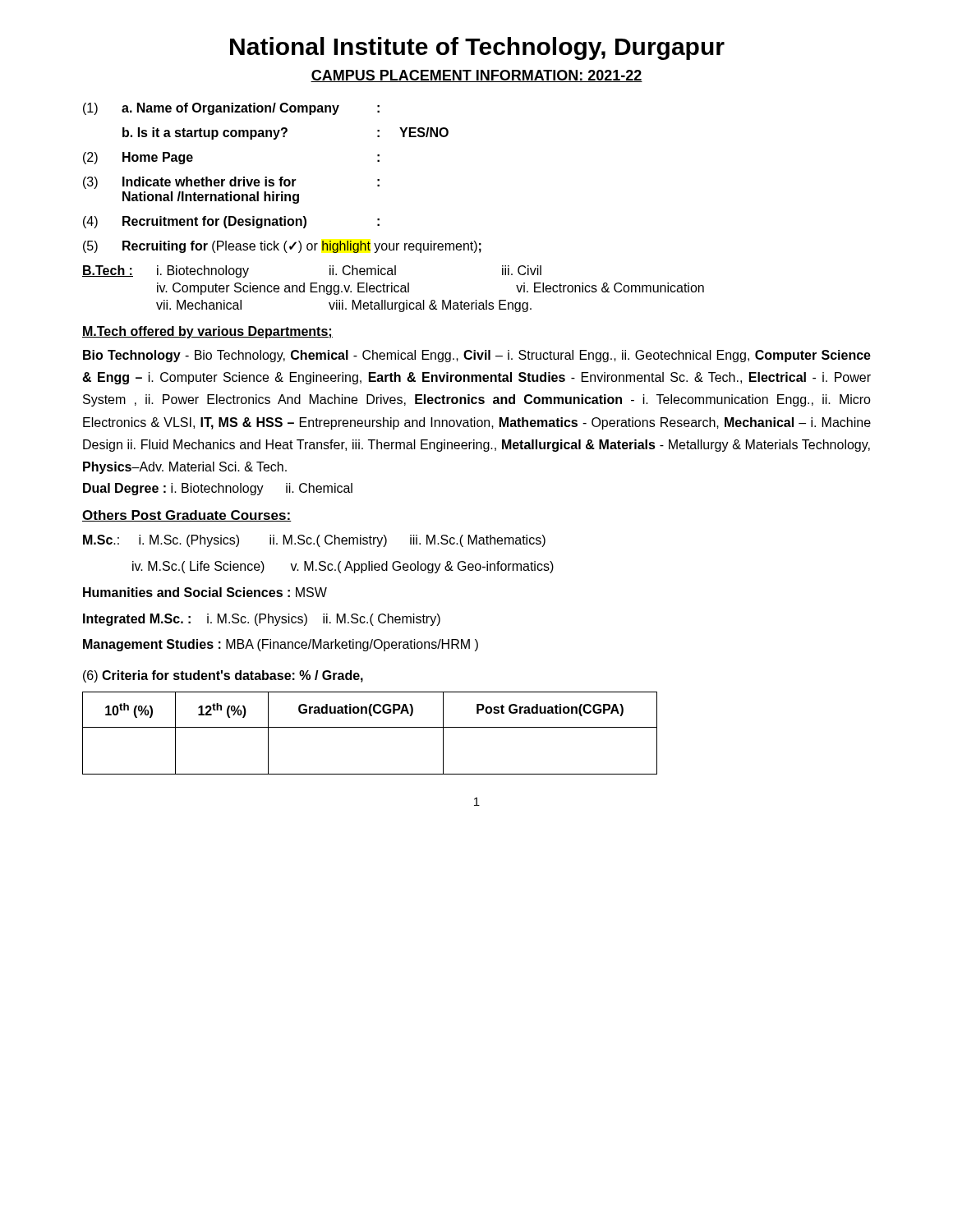
Task: Locate the block starting "Dual Degree : i. Biotechnology"
Action: pos(218,488)
